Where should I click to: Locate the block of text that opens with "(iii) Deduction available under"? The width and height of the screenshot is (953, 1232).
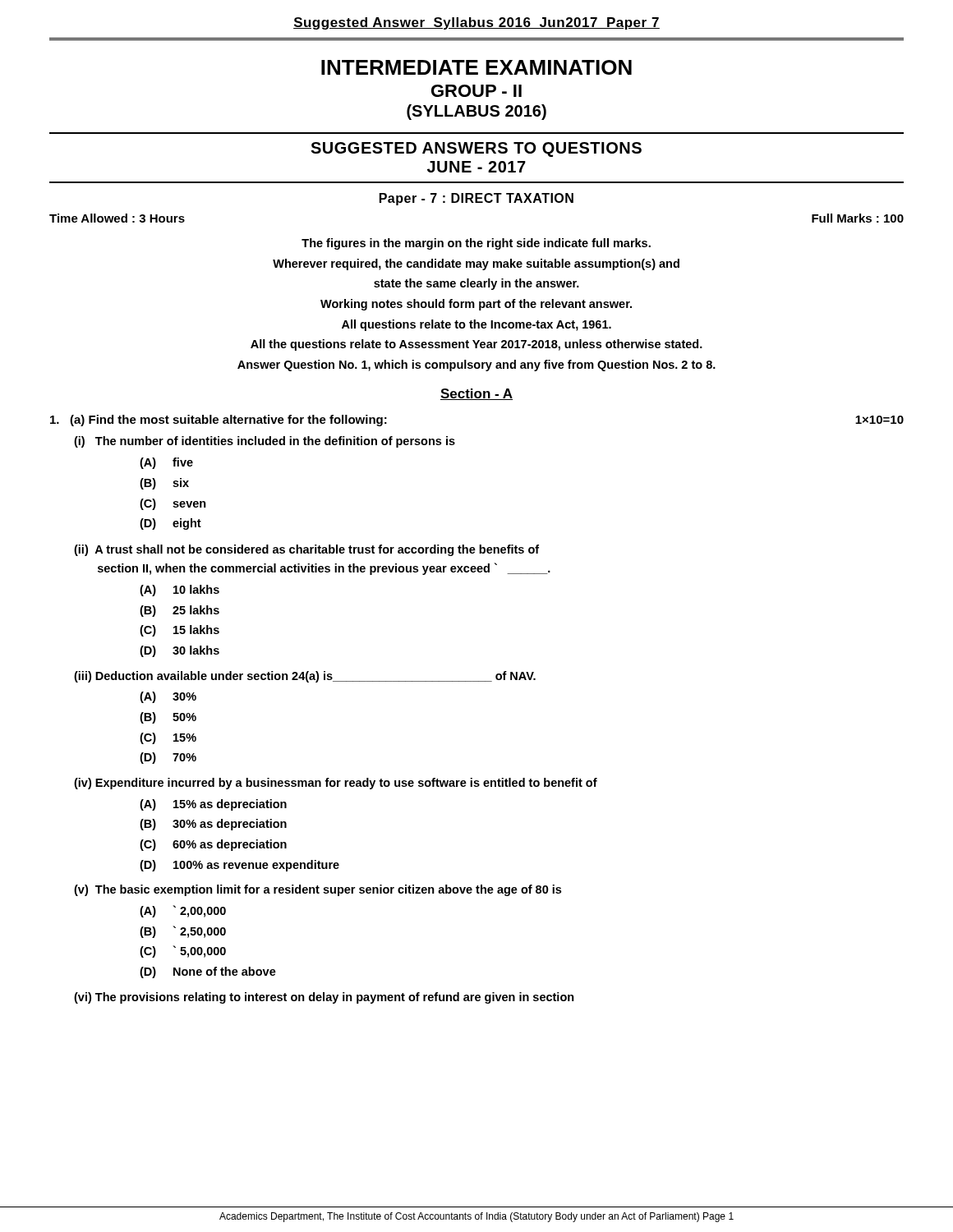[x=305, y=677]
